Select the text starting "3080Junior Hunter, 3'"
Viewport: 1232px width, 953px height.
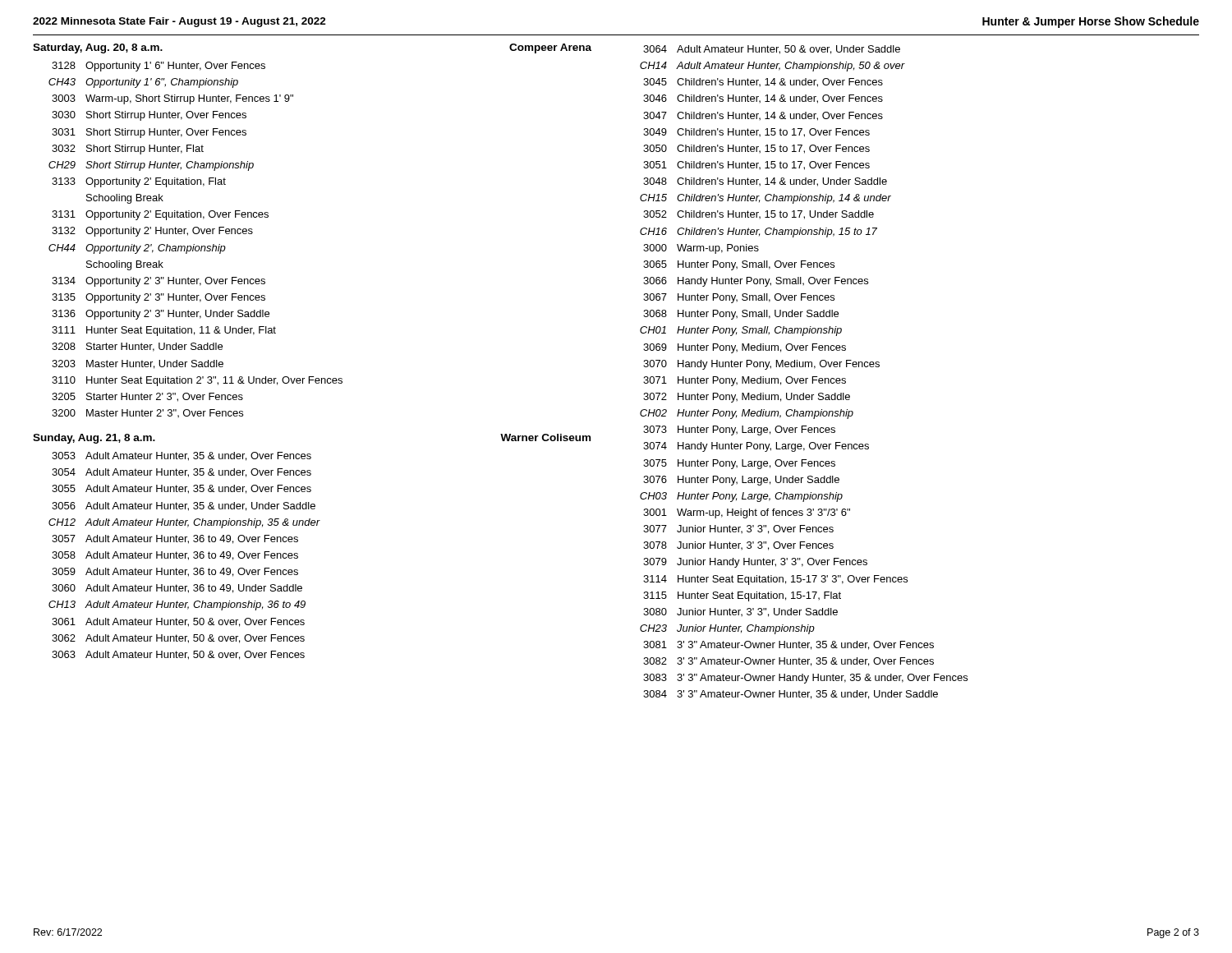731,612
